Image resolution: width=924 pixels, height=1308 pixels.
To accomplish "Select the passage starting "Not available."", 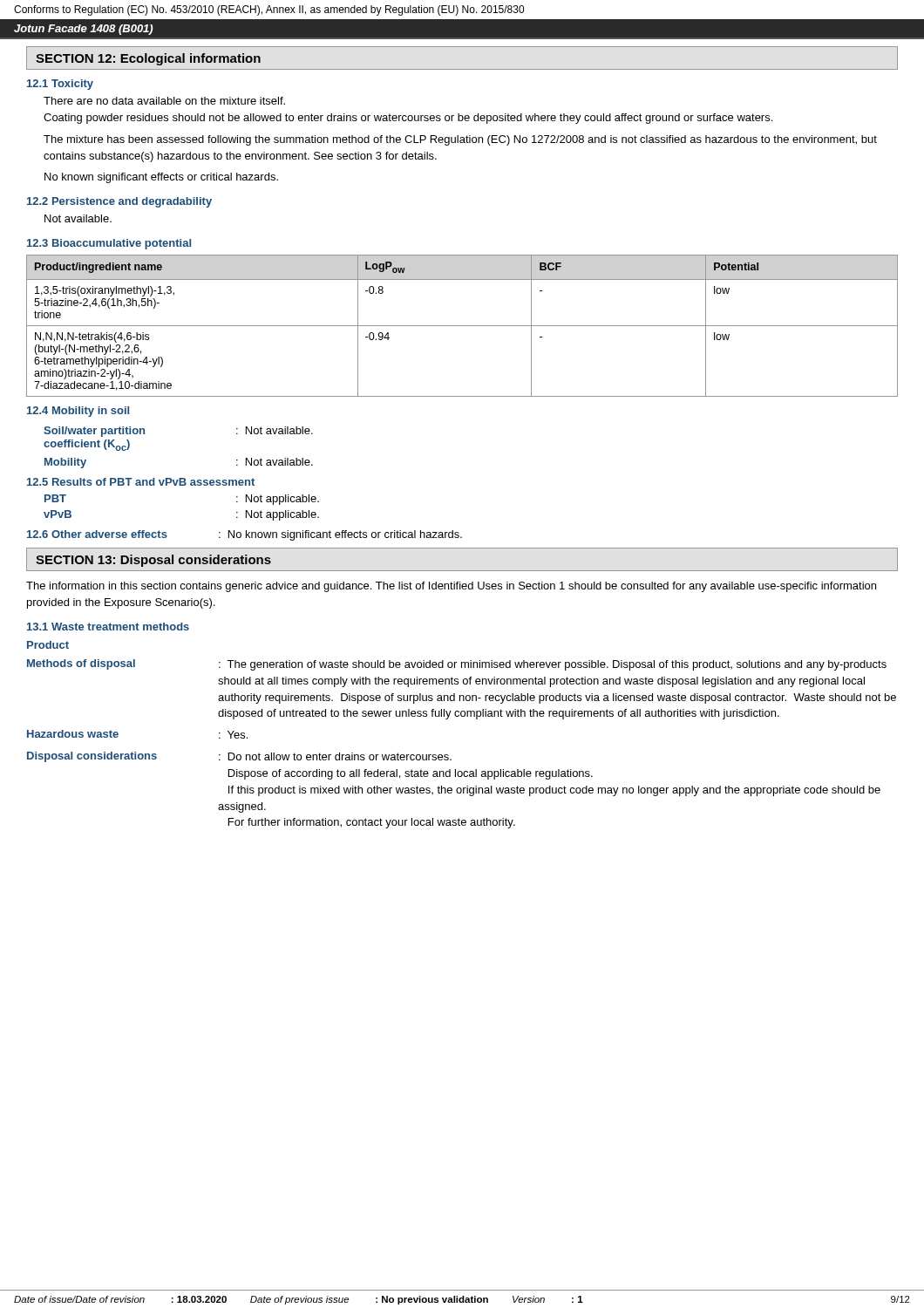I will click(78, 219).
